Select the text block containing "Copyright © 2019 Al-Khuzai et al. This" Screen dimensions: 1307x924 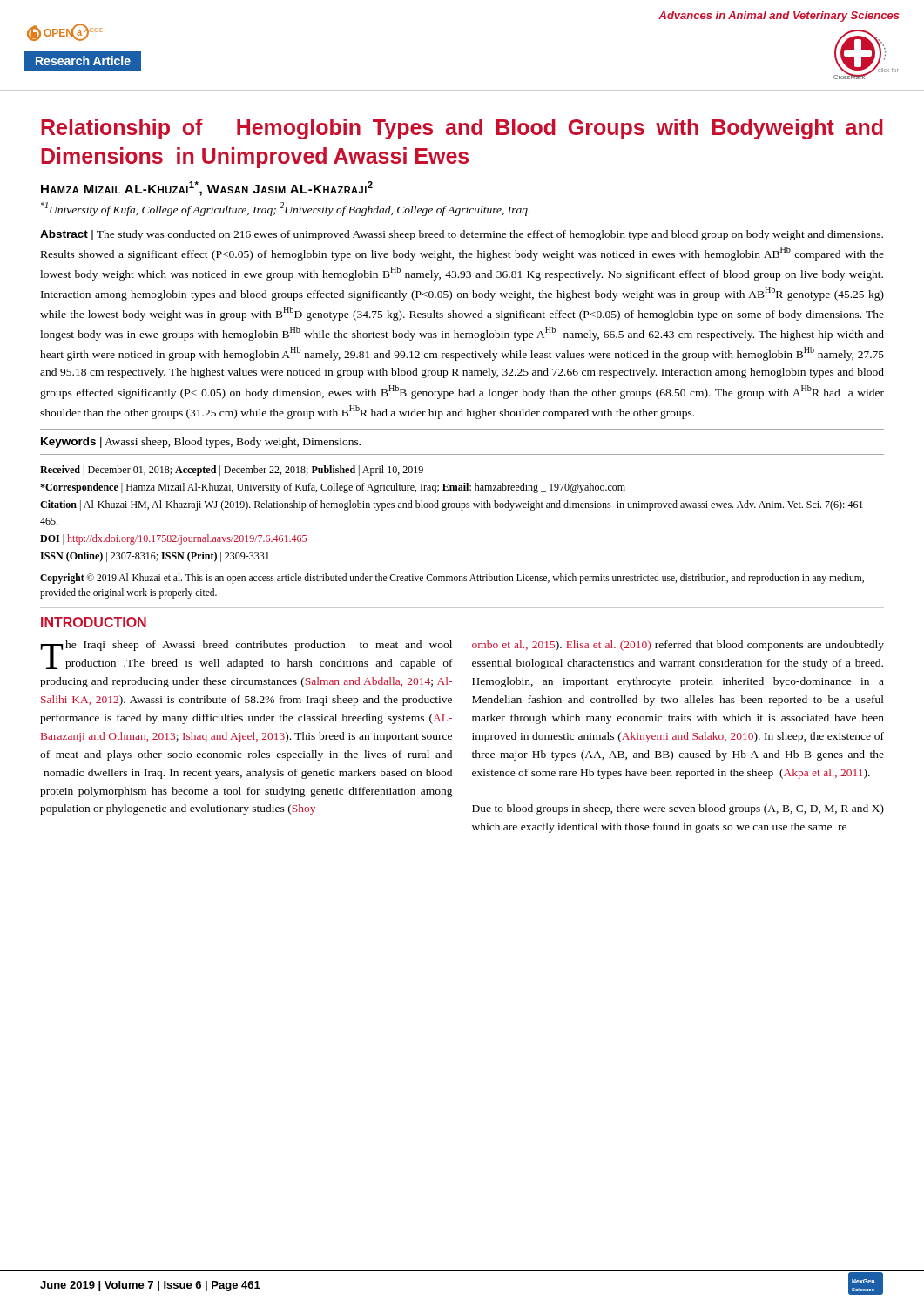tap(452, 585)
